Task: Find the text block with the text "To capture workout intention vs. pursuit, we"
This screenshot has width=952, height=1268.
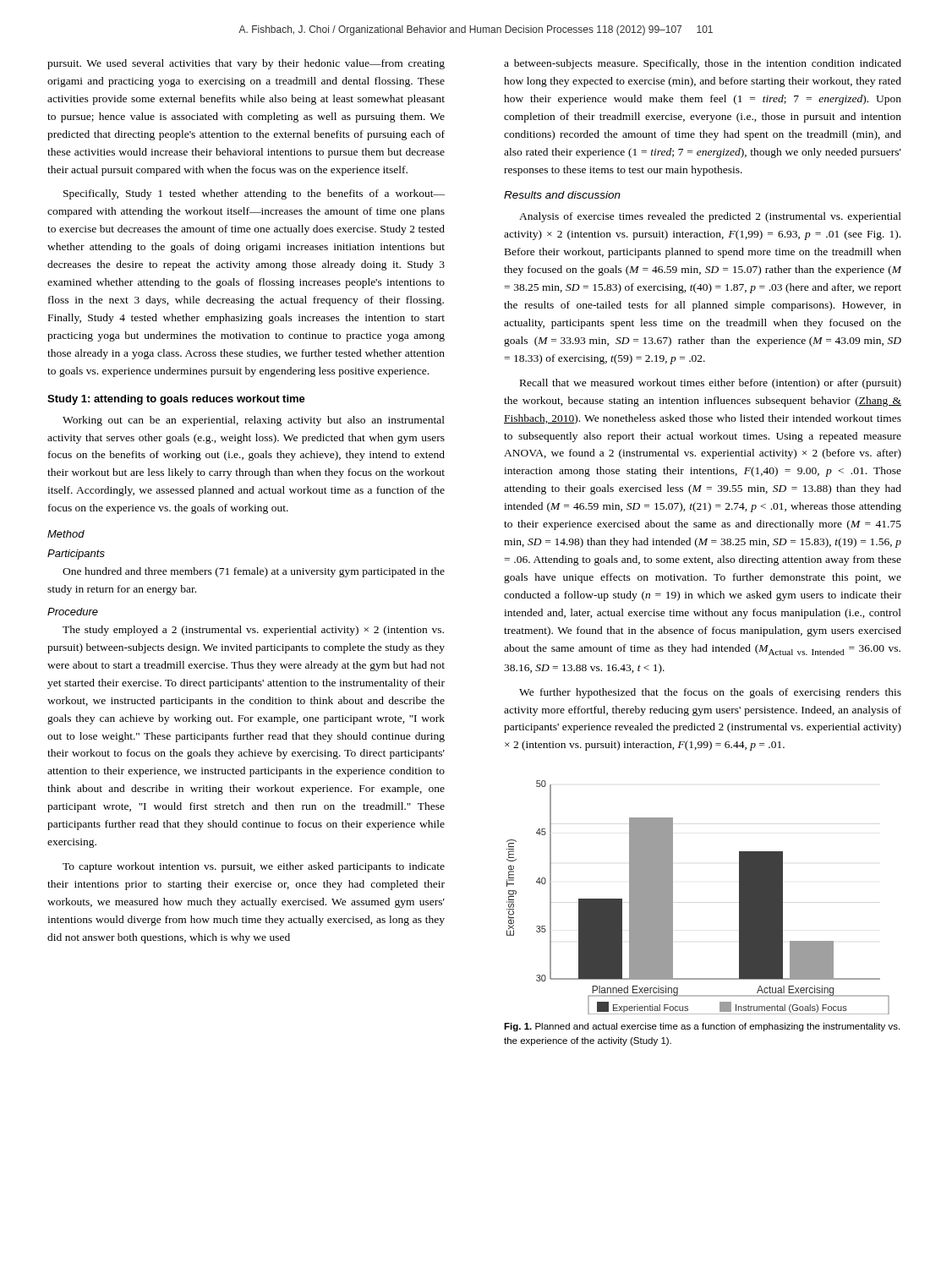Action: 246,902
